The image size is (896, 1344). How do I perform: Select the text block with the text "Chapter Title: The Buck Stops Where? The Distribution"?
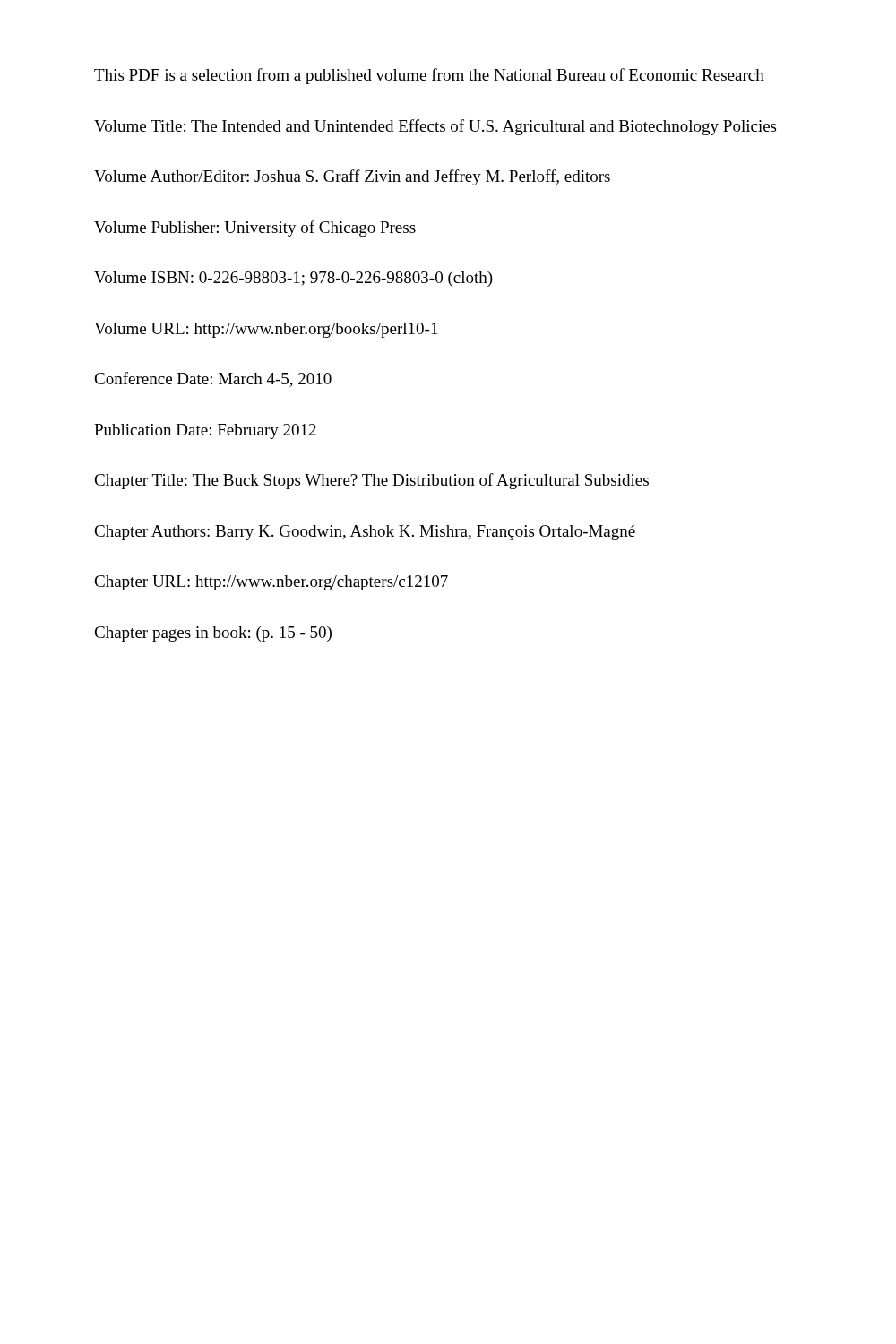[x=372, y=480]
